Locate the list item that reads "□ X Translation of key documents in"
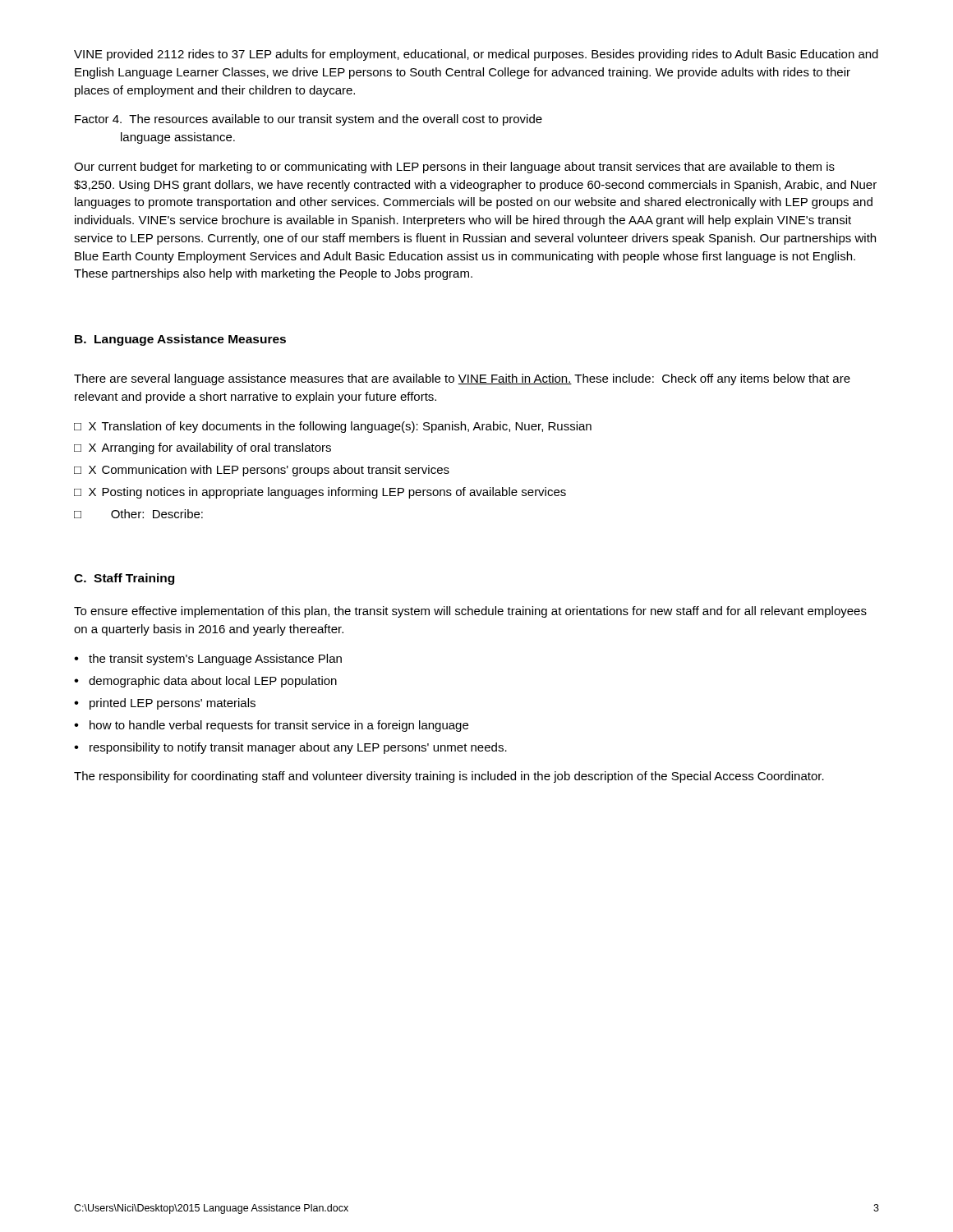 pyautogui.click(x=476, y=426)
